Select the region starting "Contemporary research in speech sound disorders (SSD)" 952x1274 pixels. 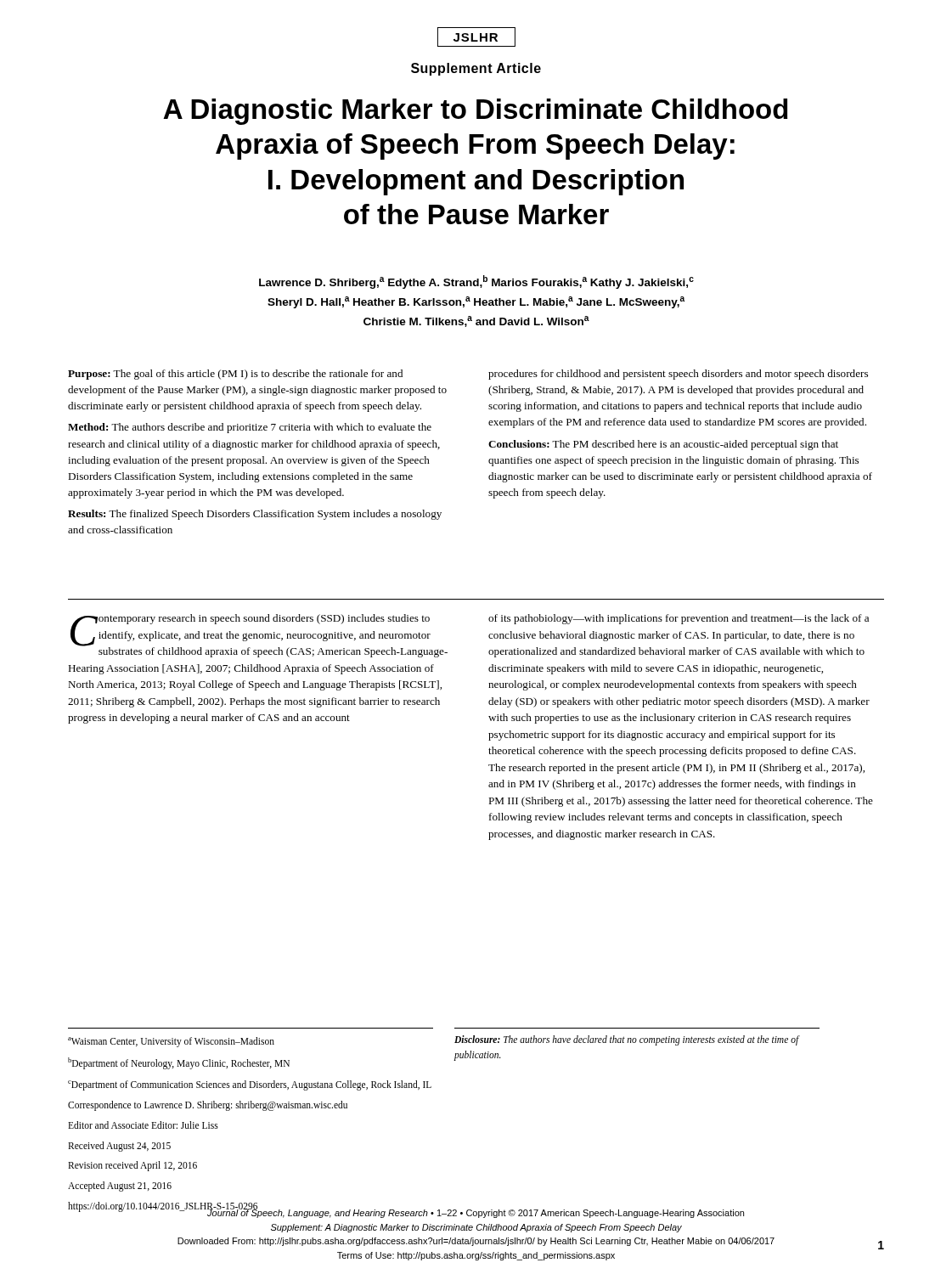[x=261, y=668]
